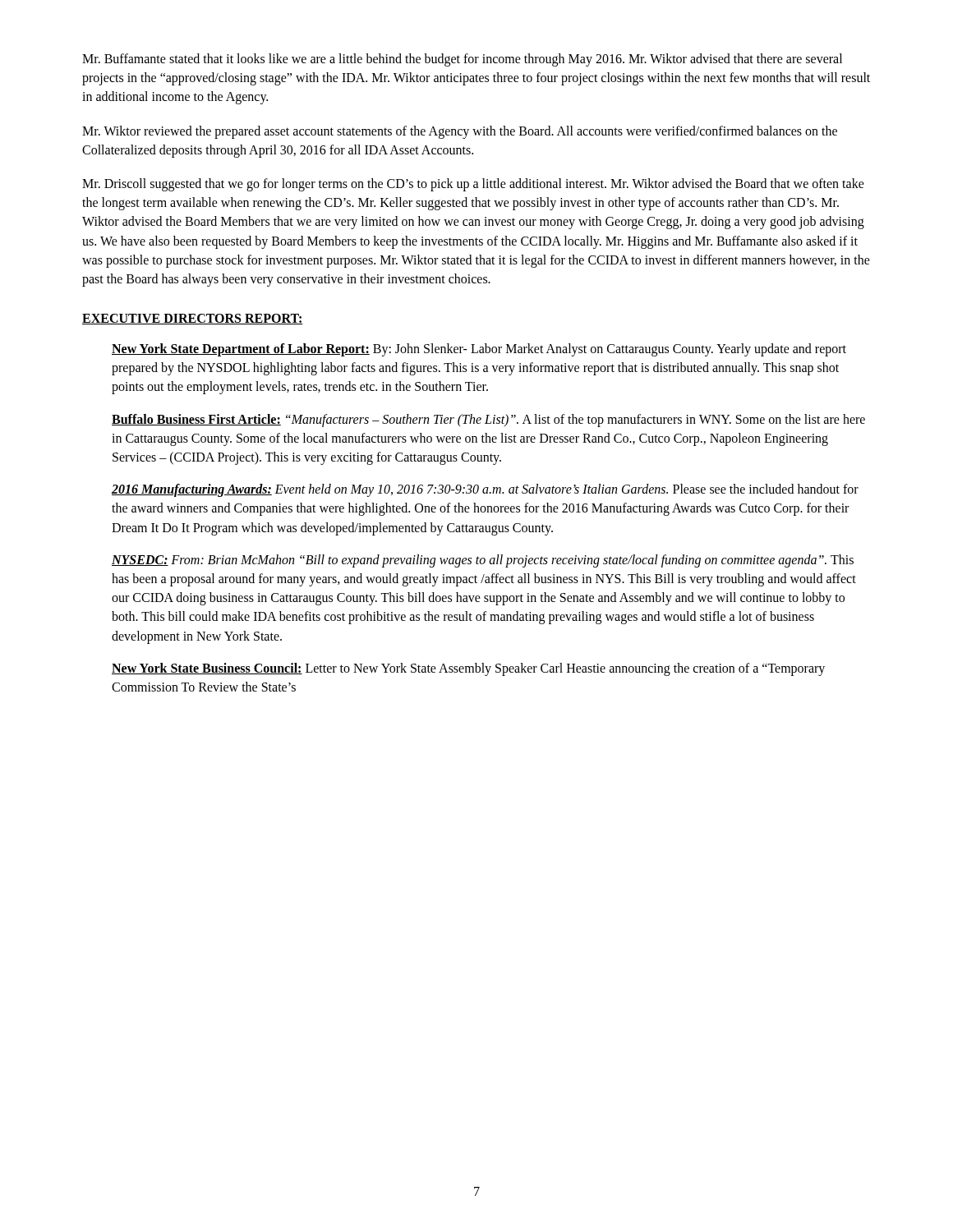The height and width of the screenshot is (1232, 953).
Task: Locate the block of text that opens with "New York State Business Council: Letter to"
Action: (x=468, y=677)
